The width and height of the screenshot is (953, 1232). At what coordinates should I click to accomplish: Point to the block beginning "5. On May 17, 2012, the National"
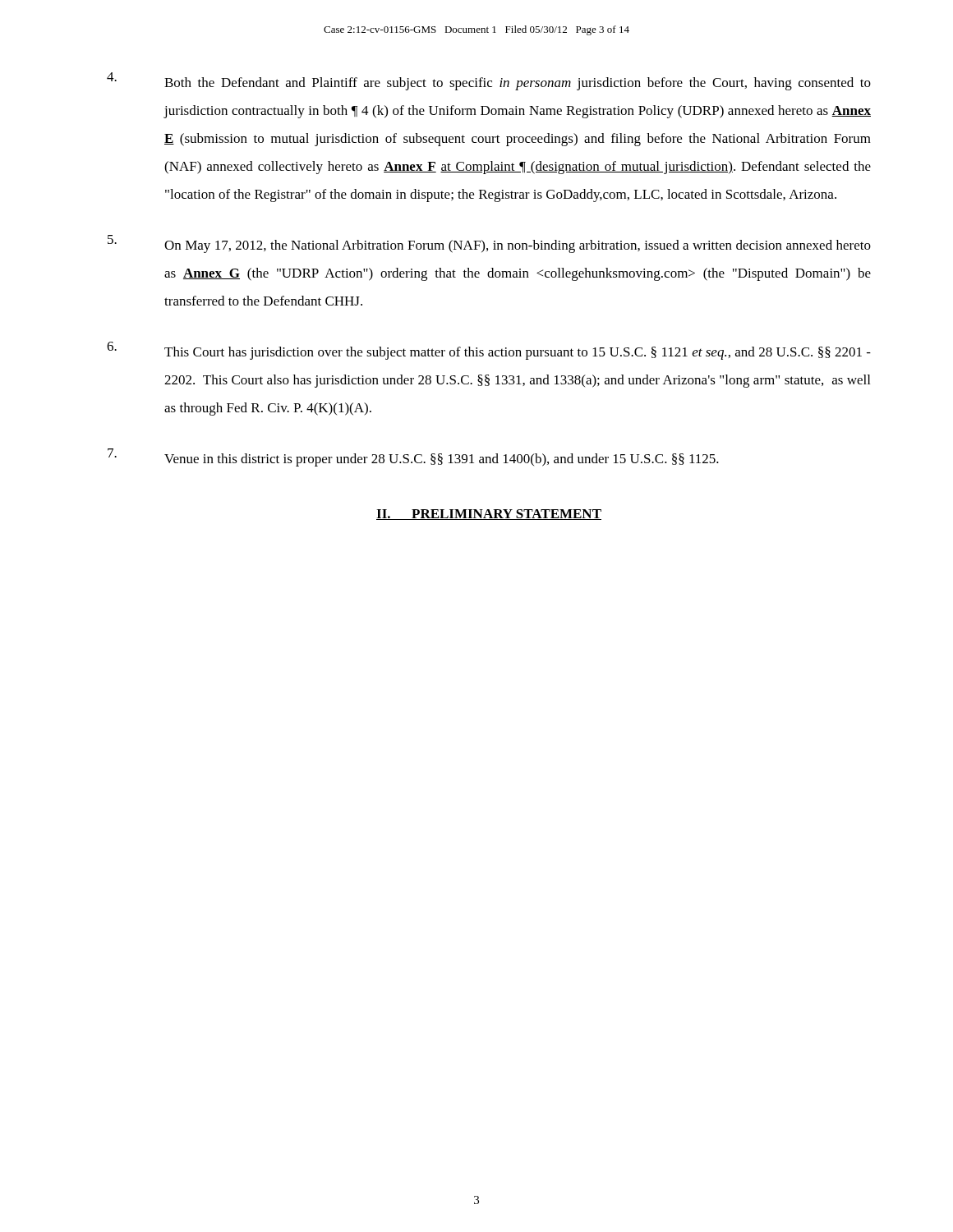pyautogui.click(x=489, y=274)
